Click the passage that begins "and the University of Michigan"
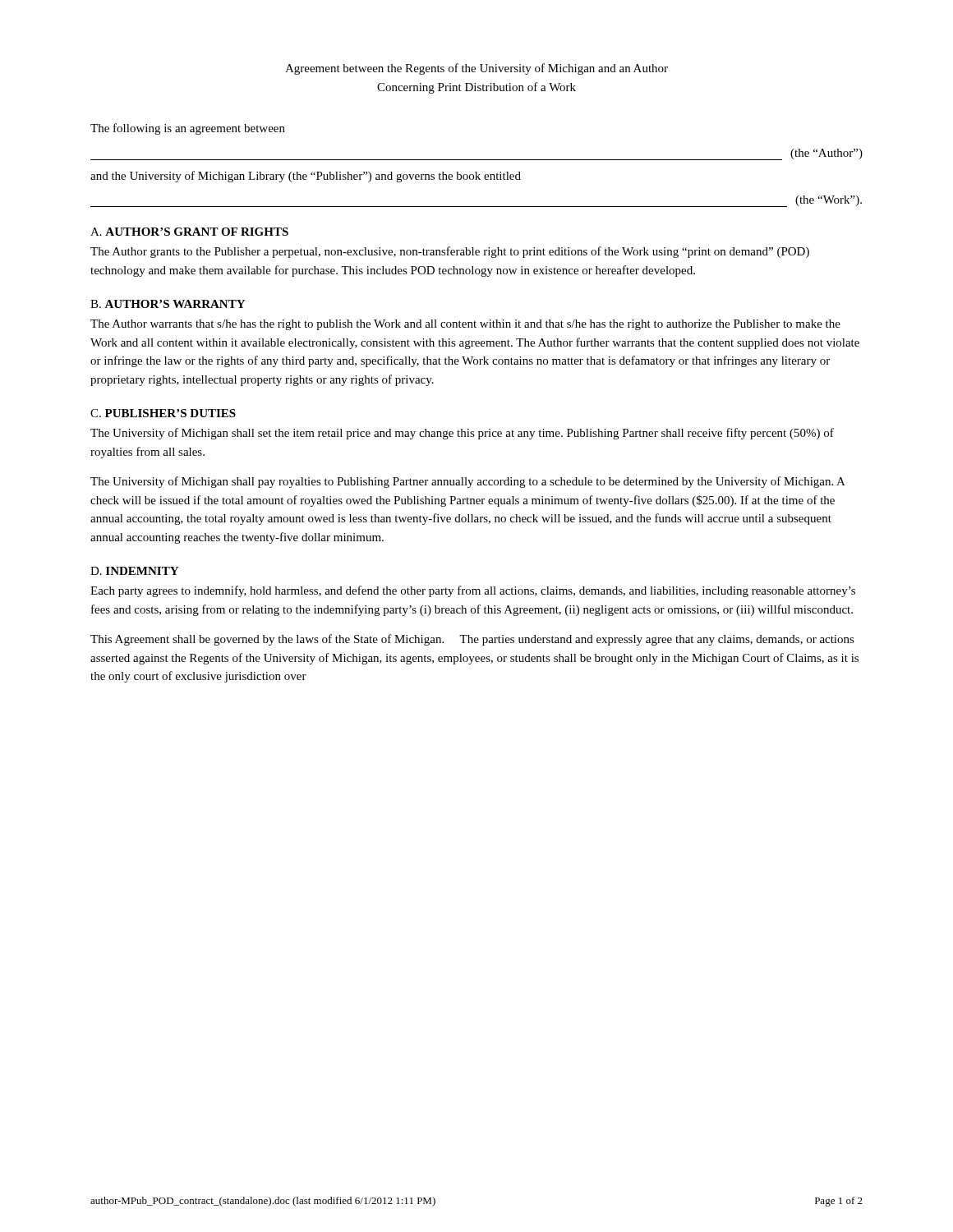This screenshot has height=1232, width=953. [x=306, y=175]
